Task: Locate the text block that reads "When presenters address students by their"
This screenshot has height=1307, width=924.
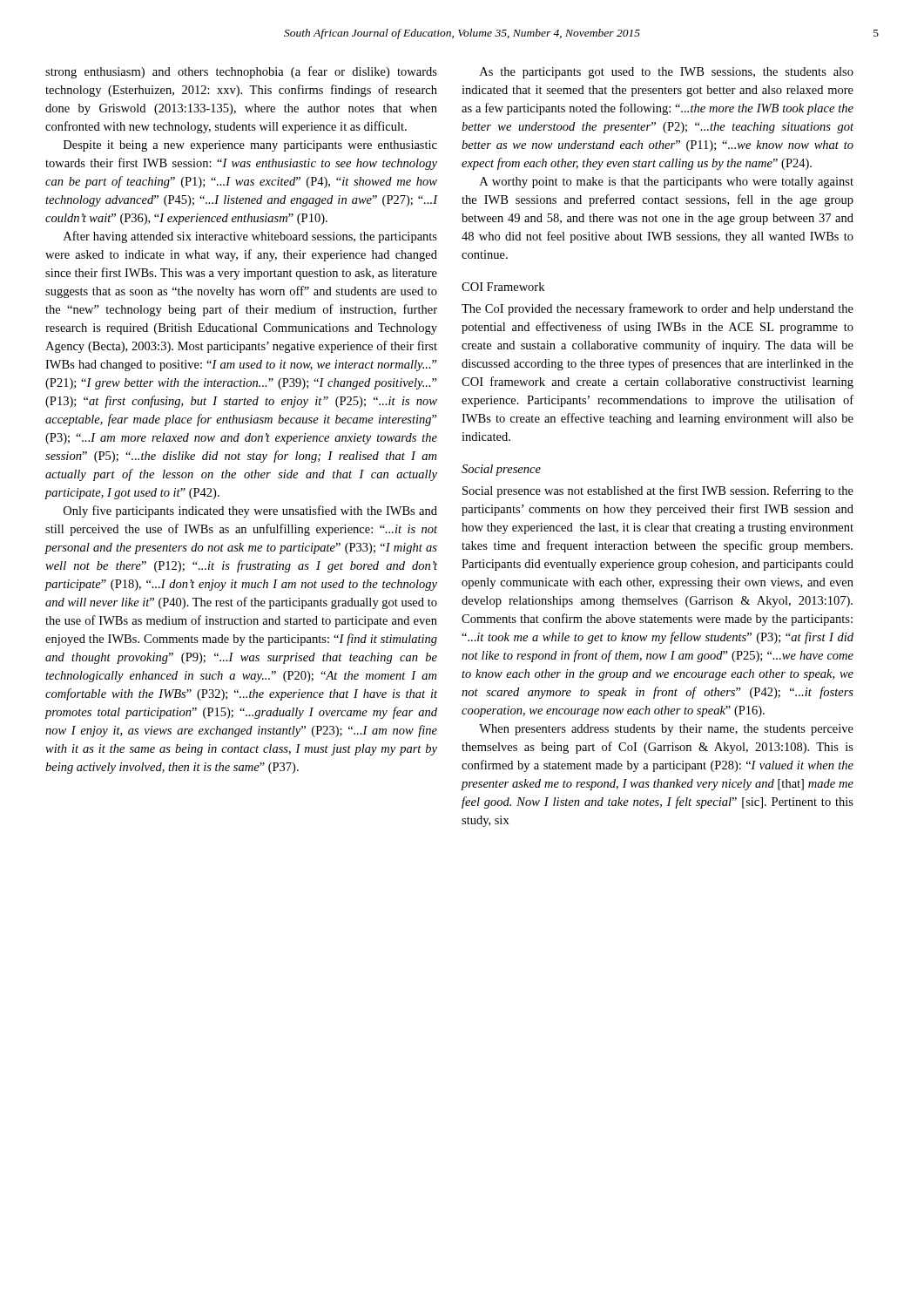Action: (x=658, y=775)
